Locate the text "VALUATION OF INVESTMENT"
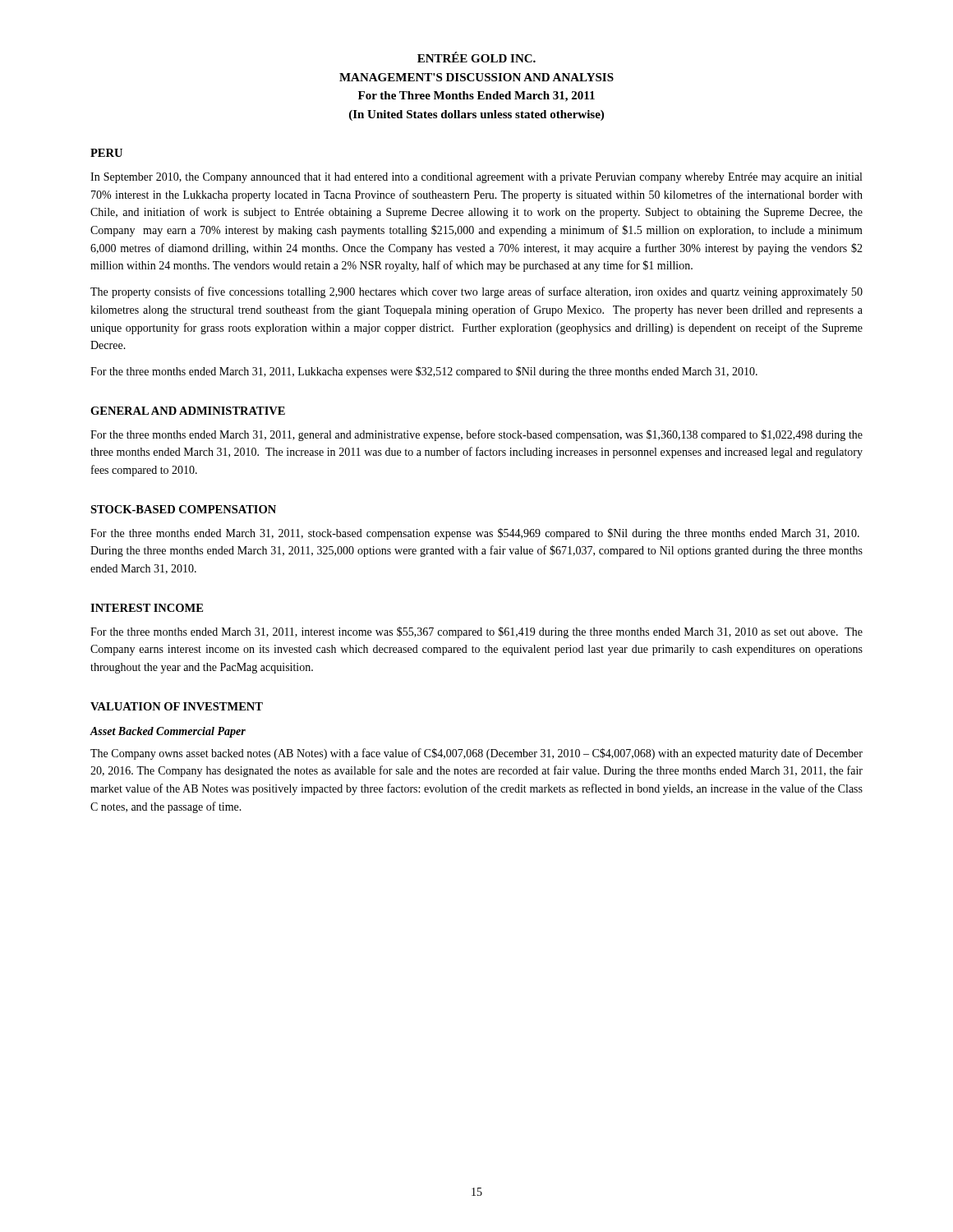 [x=177, y=706]
